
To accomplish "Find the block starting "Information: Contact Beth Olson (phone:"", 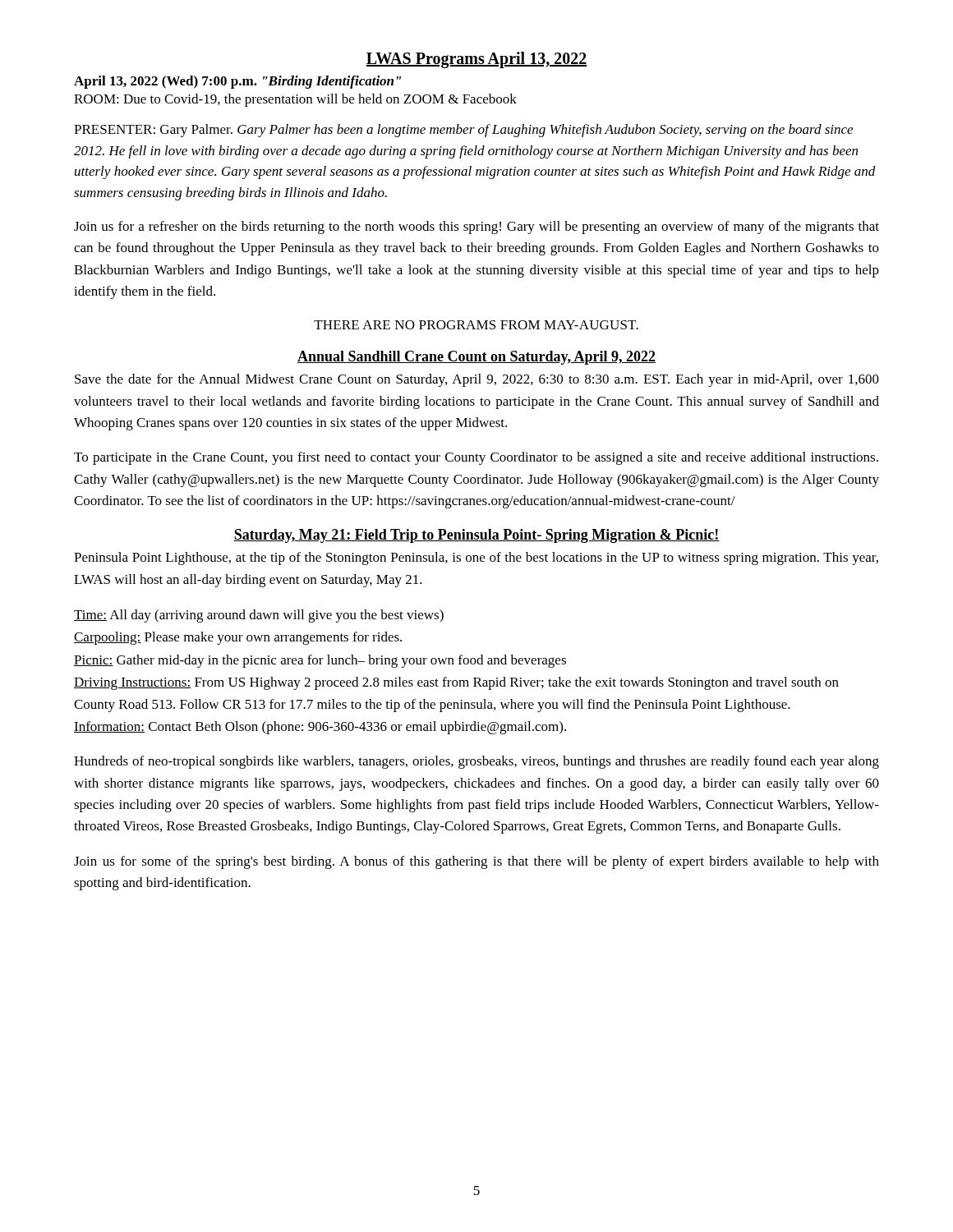I will (x=320, y=727).
